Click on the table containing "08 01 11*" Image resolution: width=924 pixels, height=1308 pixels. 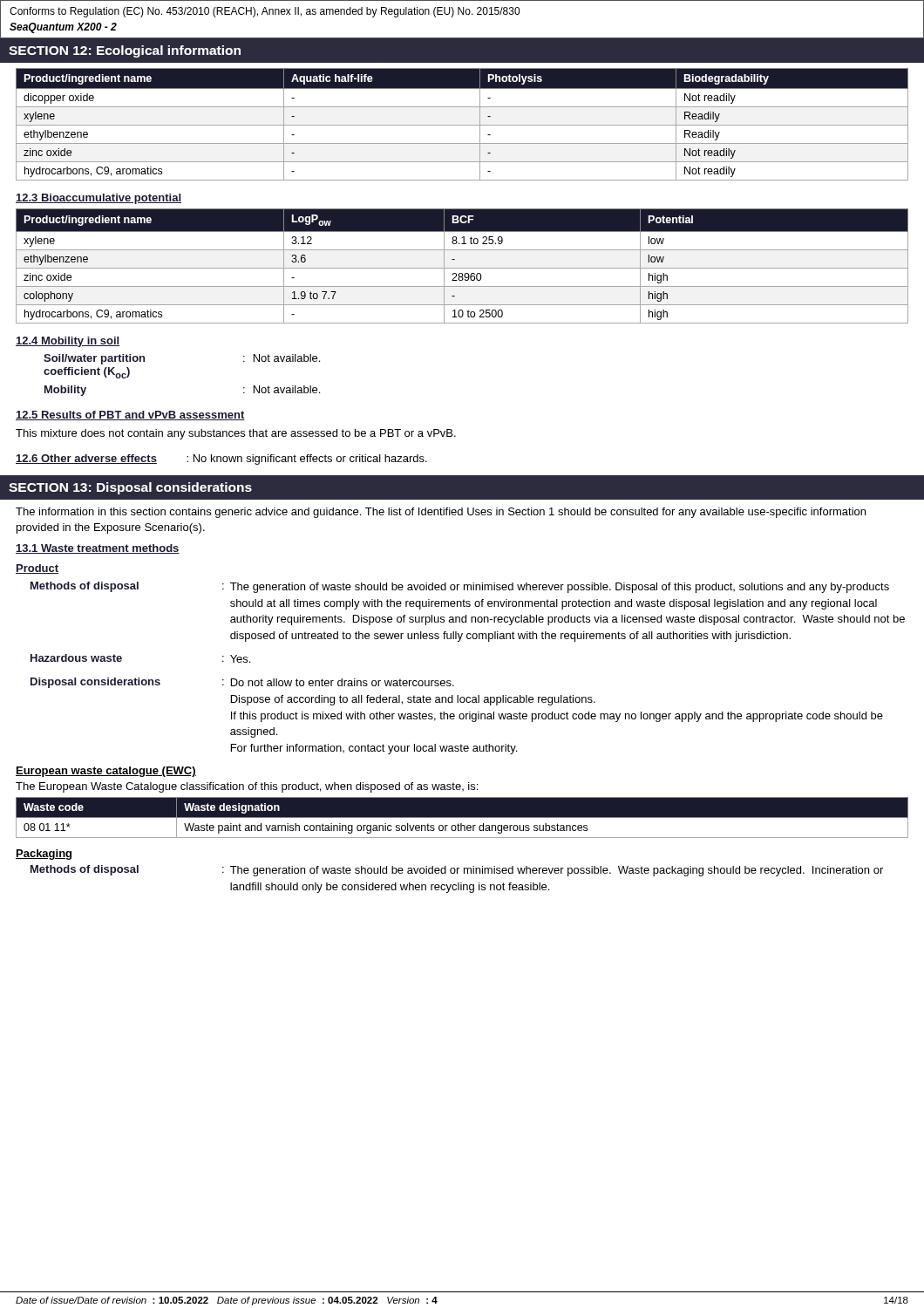tap(462, 818)
